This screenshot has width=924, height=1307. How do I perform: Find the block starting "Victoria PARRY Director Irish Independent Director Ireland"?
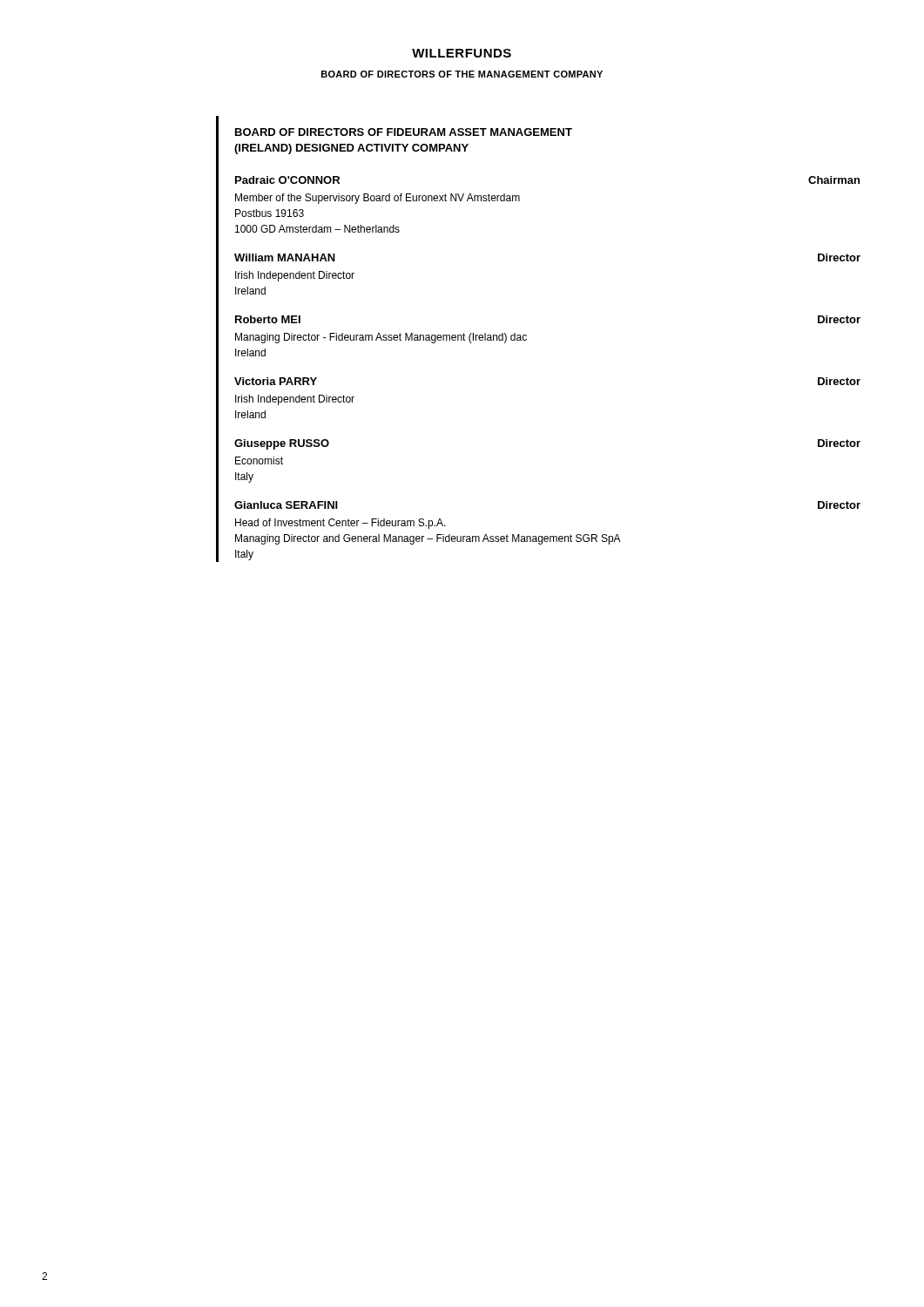(x=272, y=380)
